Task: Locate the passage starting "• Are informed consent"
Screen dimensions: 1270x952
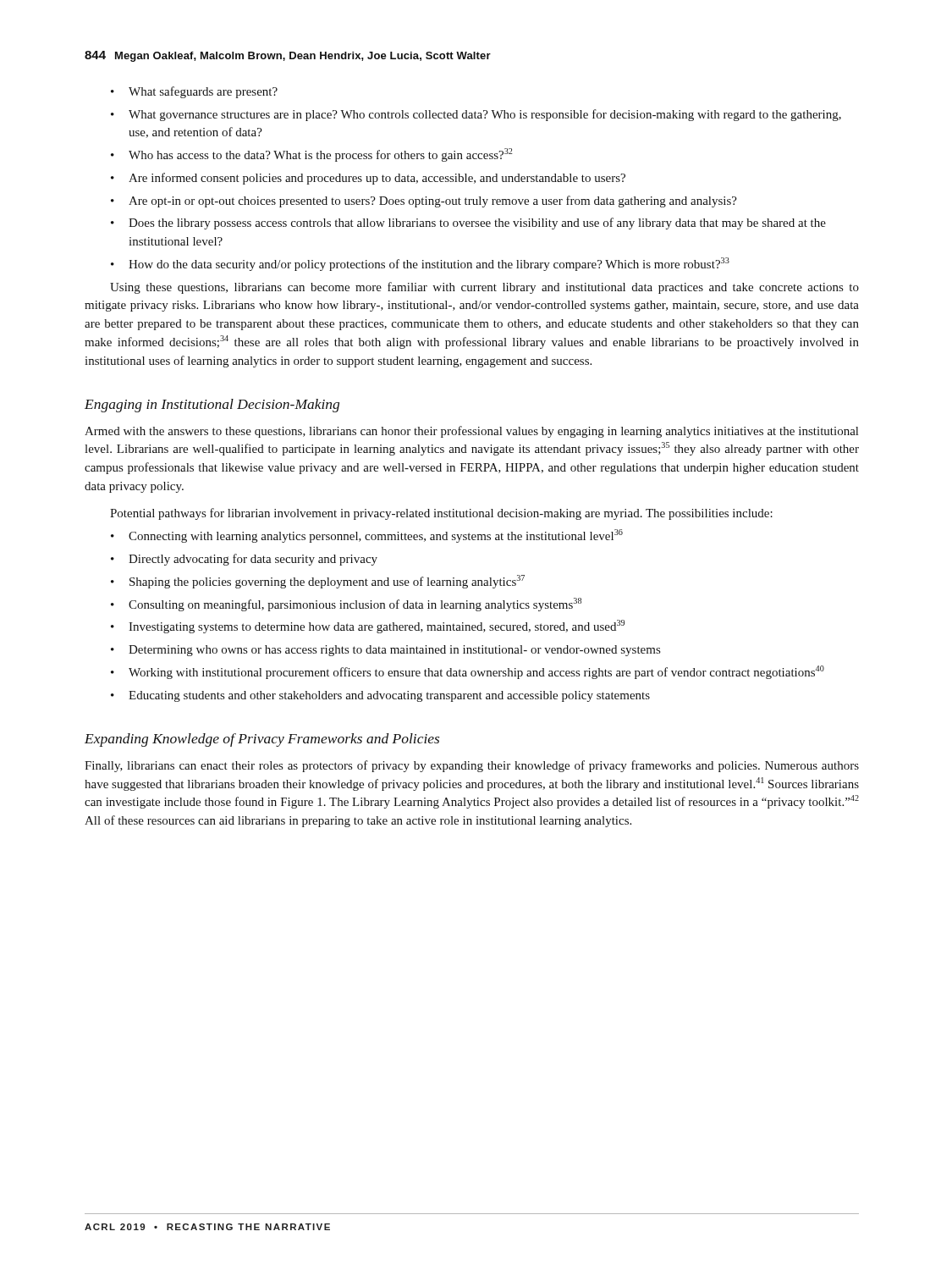Action: [484, 178]
